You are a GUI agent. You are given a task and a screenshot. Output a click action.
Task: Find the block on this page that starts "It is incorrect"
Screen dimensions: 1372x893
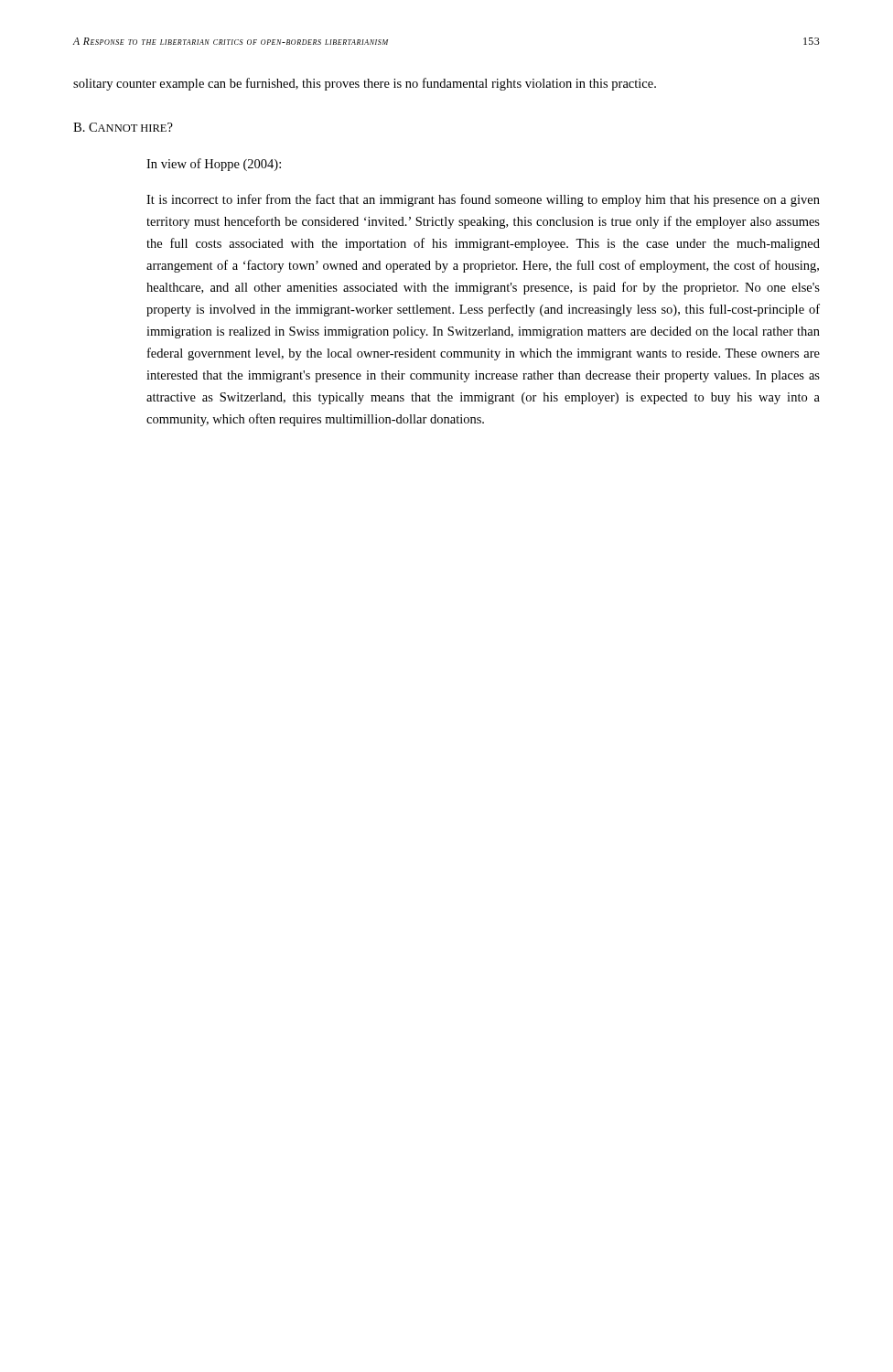click(483, 309)
